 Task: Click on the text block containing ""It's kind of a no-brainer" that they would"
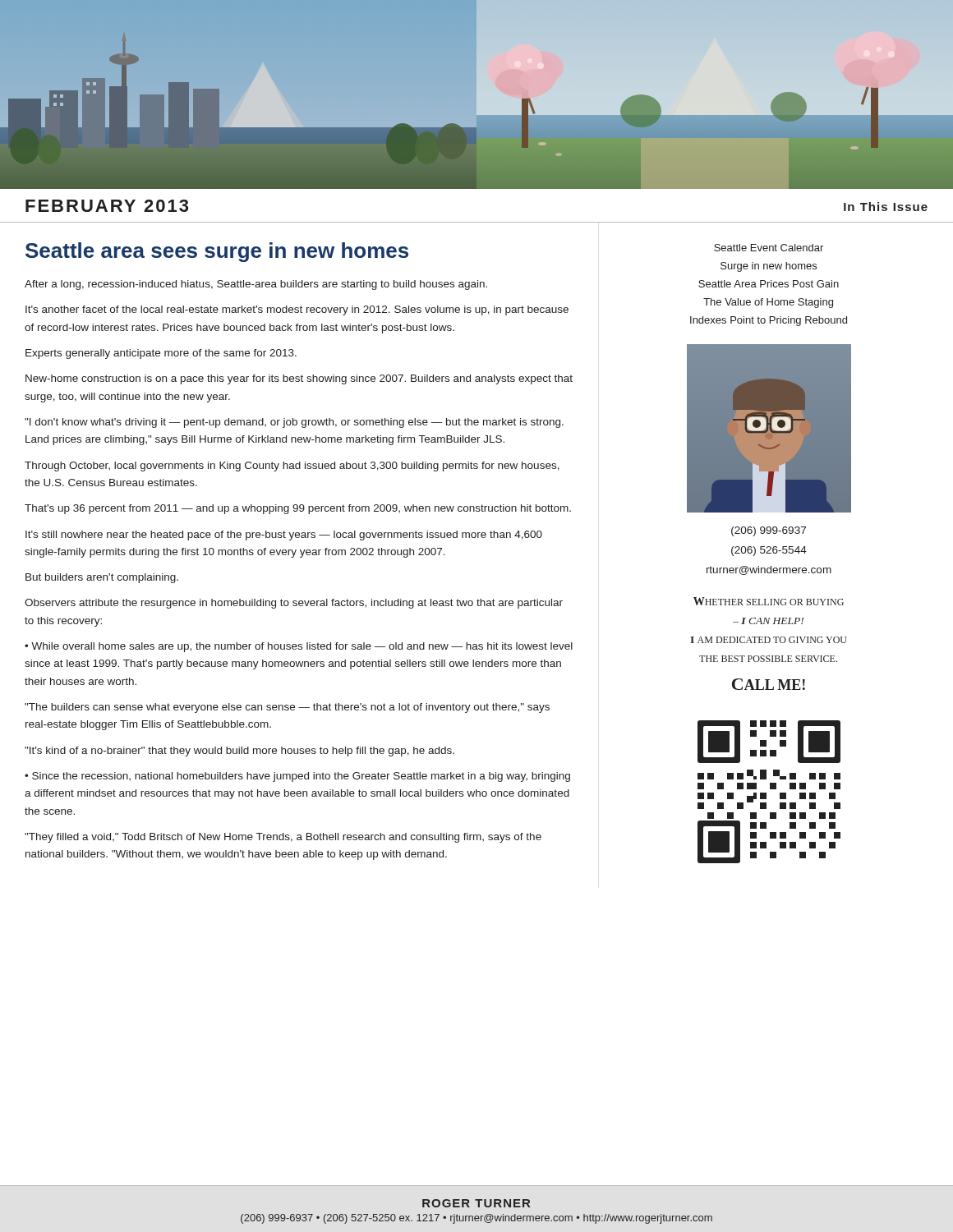click(x=240, y=750)
